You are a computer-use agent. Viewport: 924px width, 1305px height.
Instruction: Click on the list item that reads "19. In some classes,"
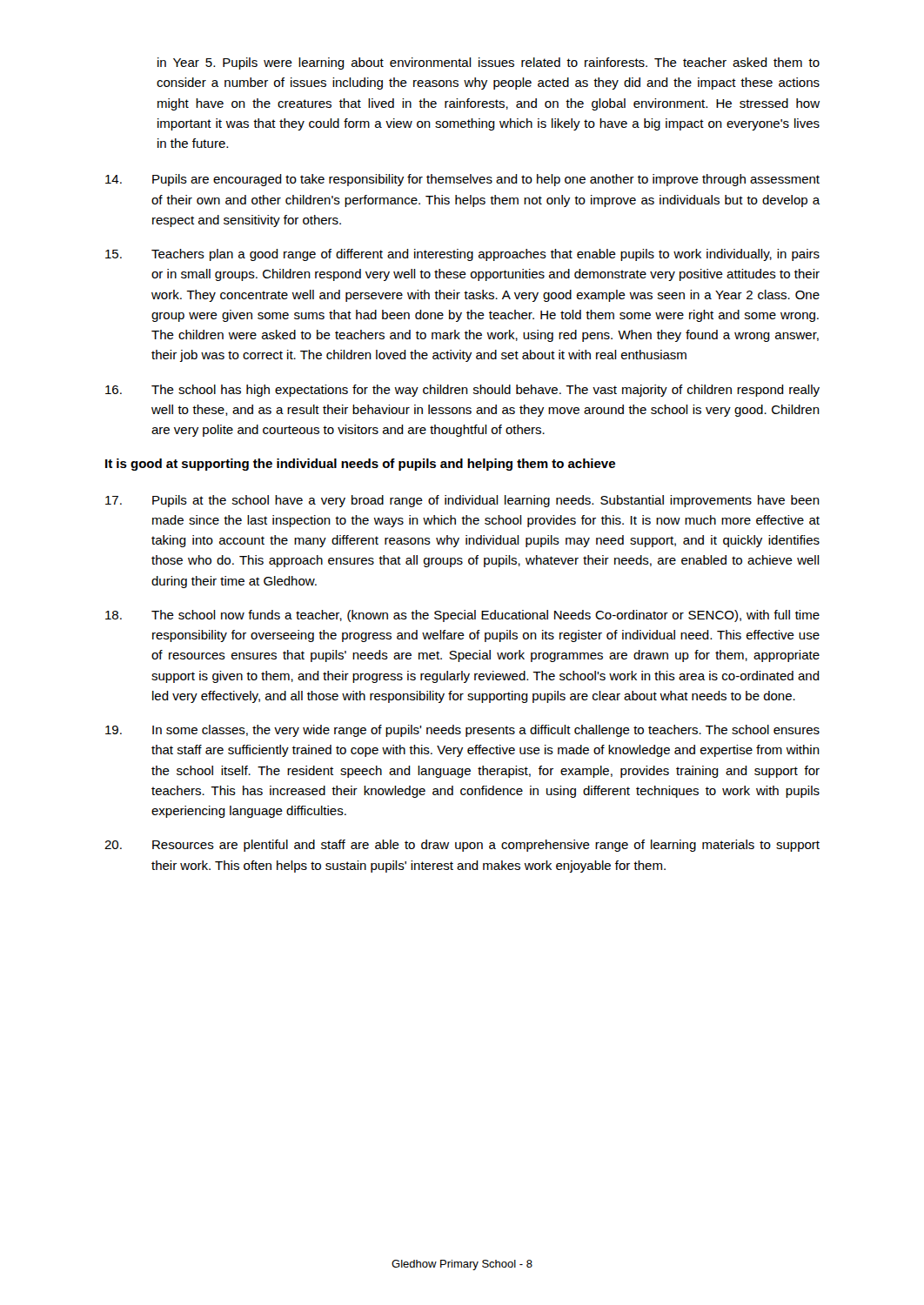tap(462, 770)
